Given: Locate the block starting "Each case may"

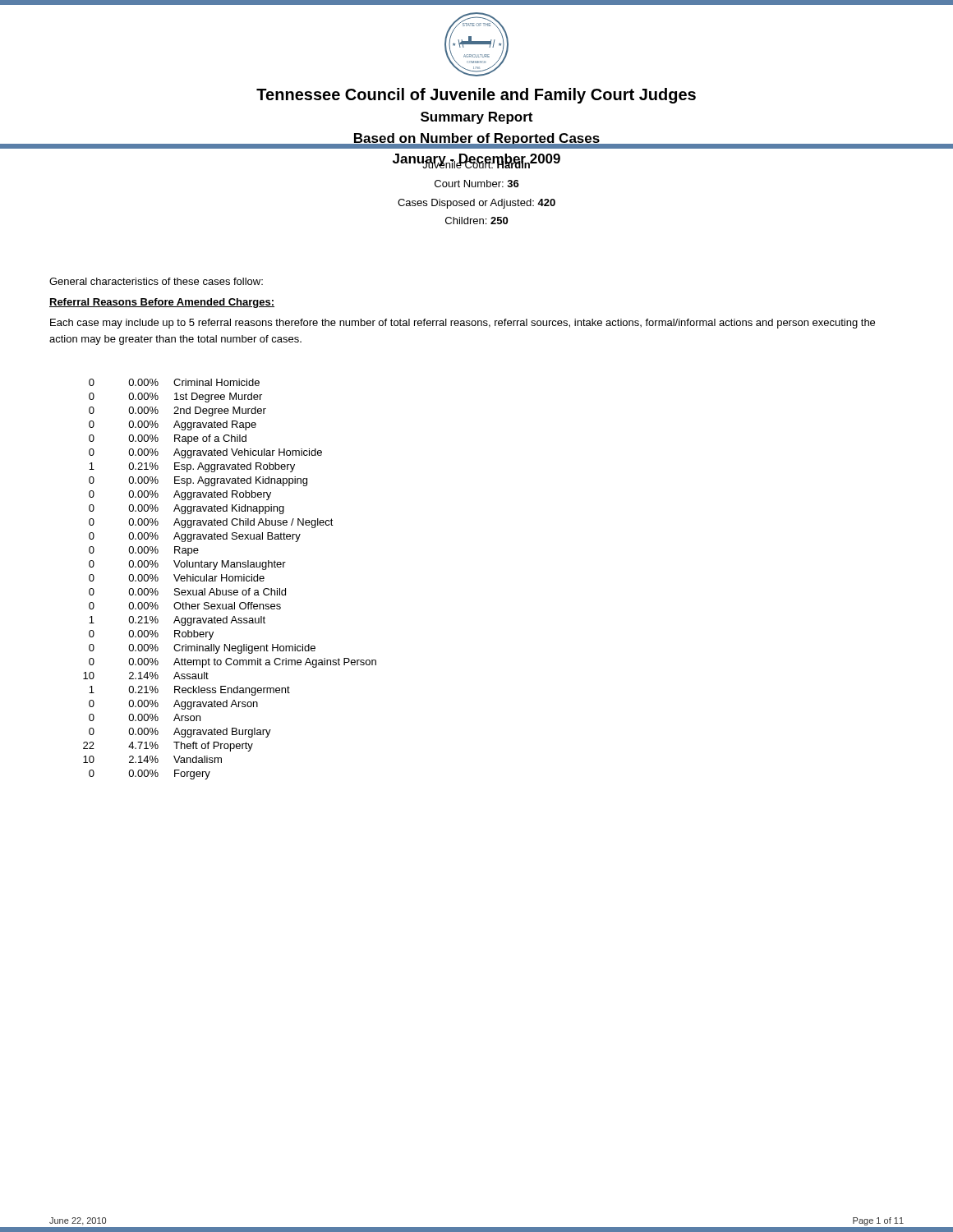Looking at the screenshot, I should 462,330.
